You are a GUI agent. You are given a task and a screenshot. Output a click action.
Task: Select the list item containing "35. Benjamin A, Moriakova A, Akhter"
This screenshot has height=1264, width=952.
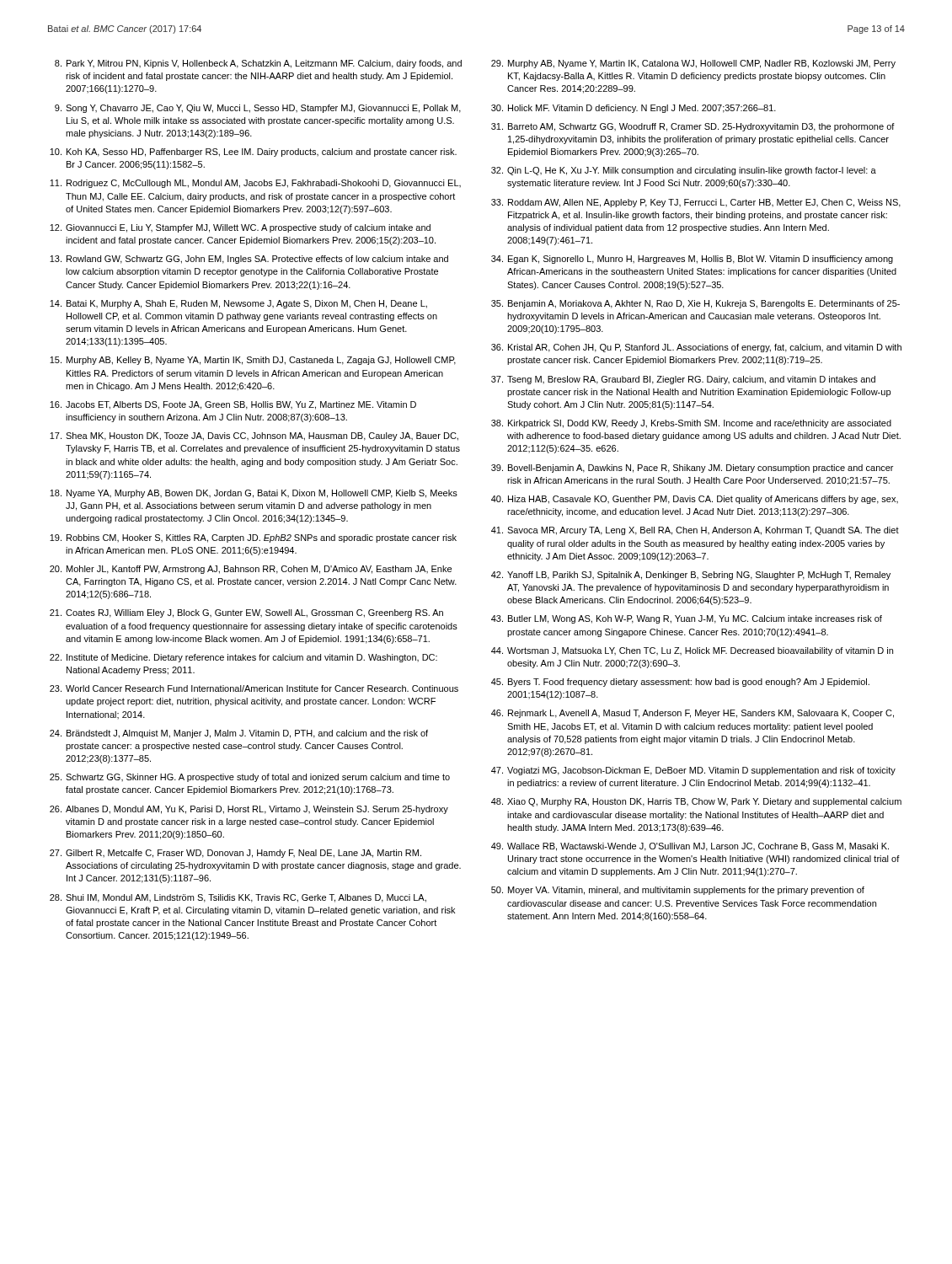point(697,316)
